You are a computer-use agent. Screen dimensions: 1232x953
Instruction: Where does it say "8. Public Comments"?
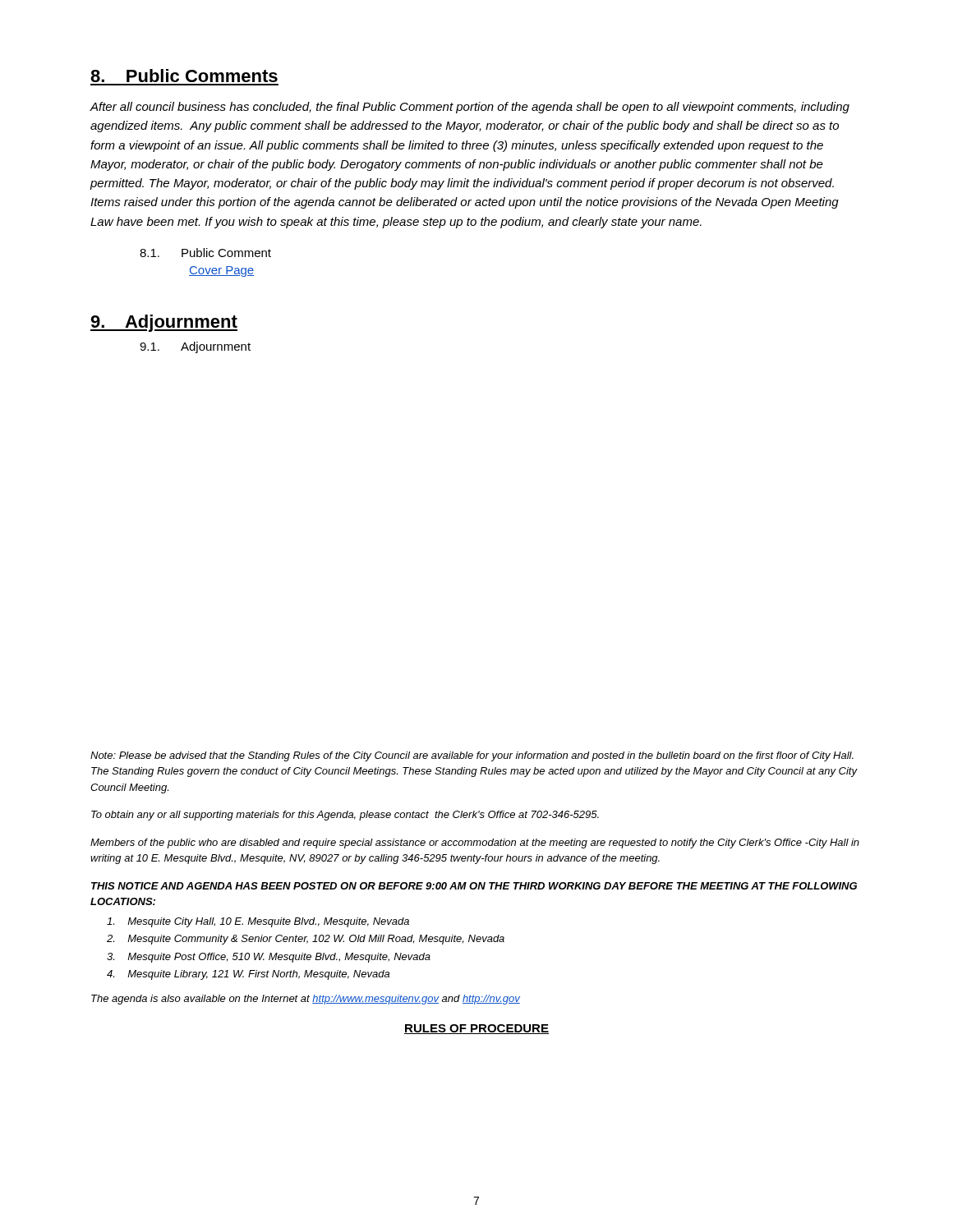tap(184, 76)
